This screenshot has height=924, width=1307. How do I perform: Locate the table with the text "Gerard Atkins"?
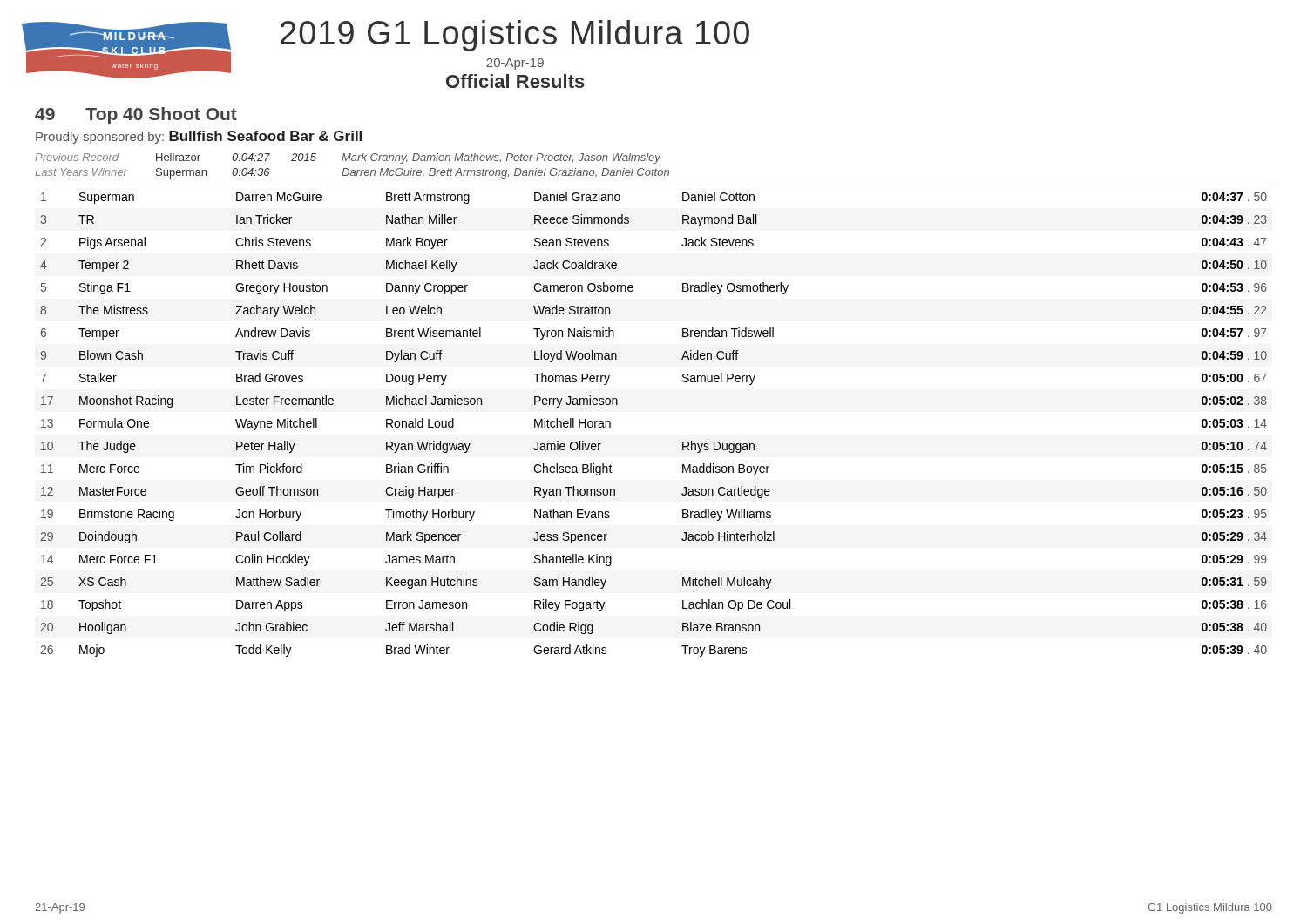pyautogui.click(x=654, y=423)
